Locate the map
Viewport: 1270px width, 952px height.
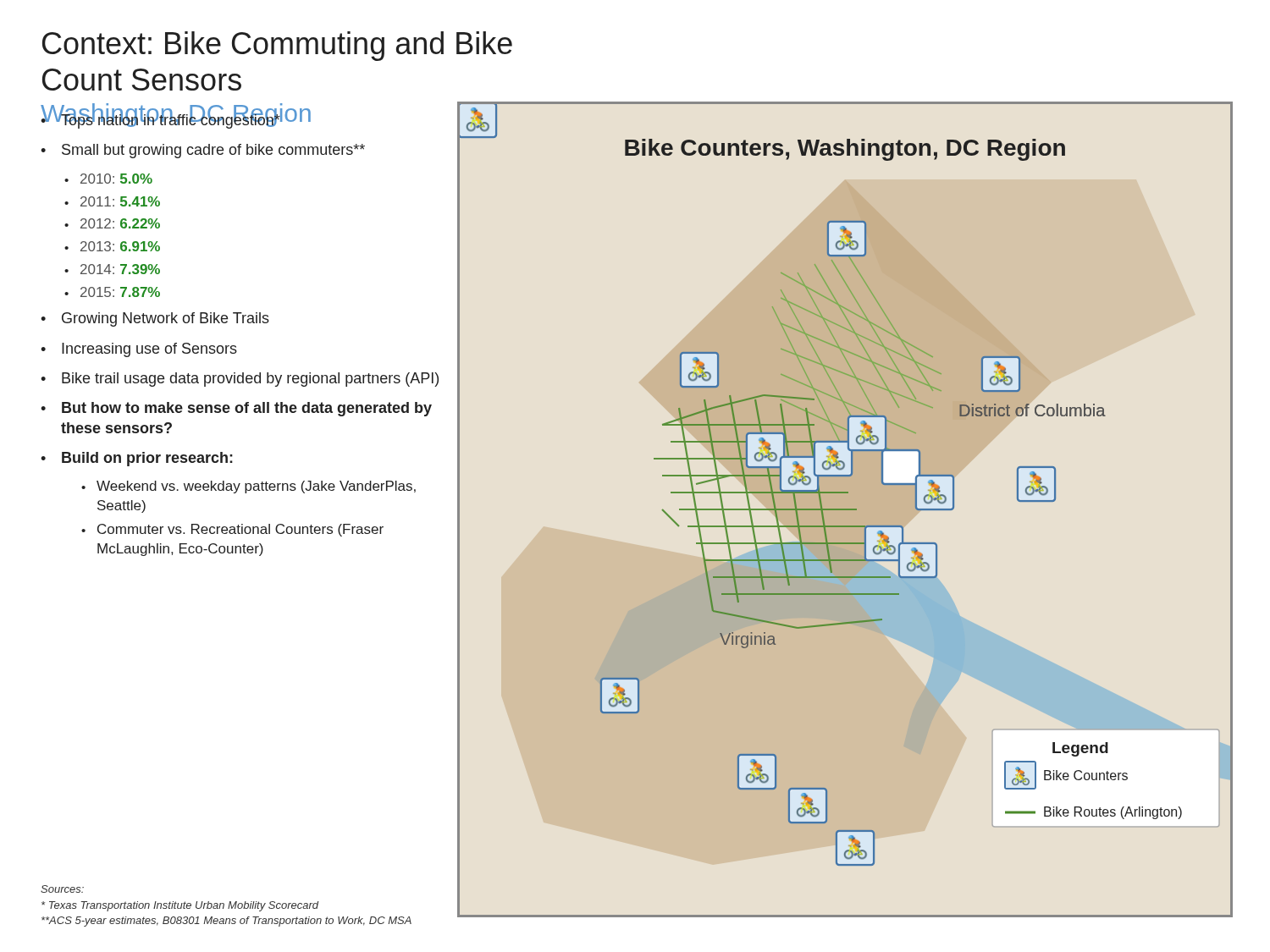[845, 509]
